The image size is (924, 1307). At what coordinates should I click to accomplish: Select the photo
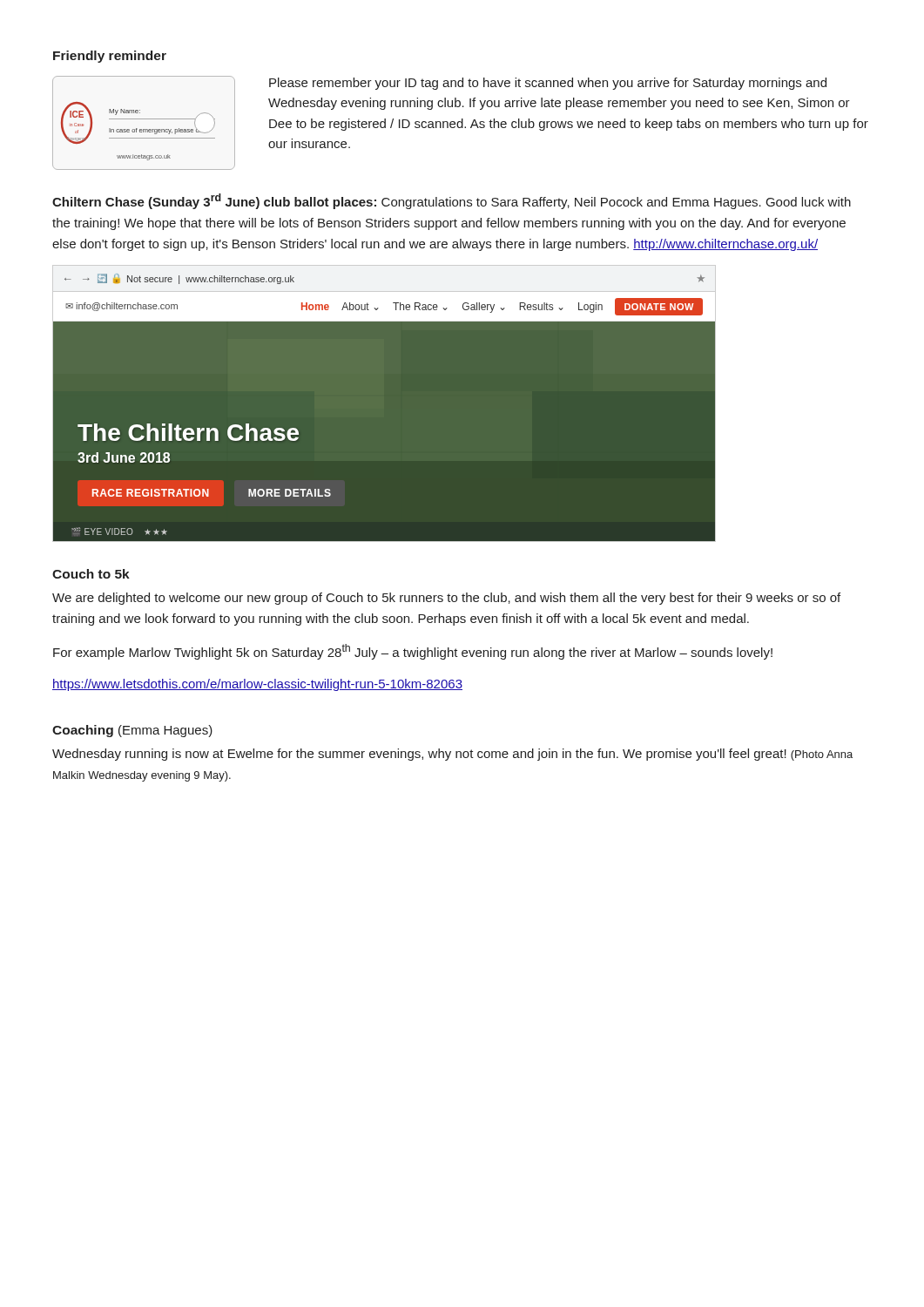(148, 123)
